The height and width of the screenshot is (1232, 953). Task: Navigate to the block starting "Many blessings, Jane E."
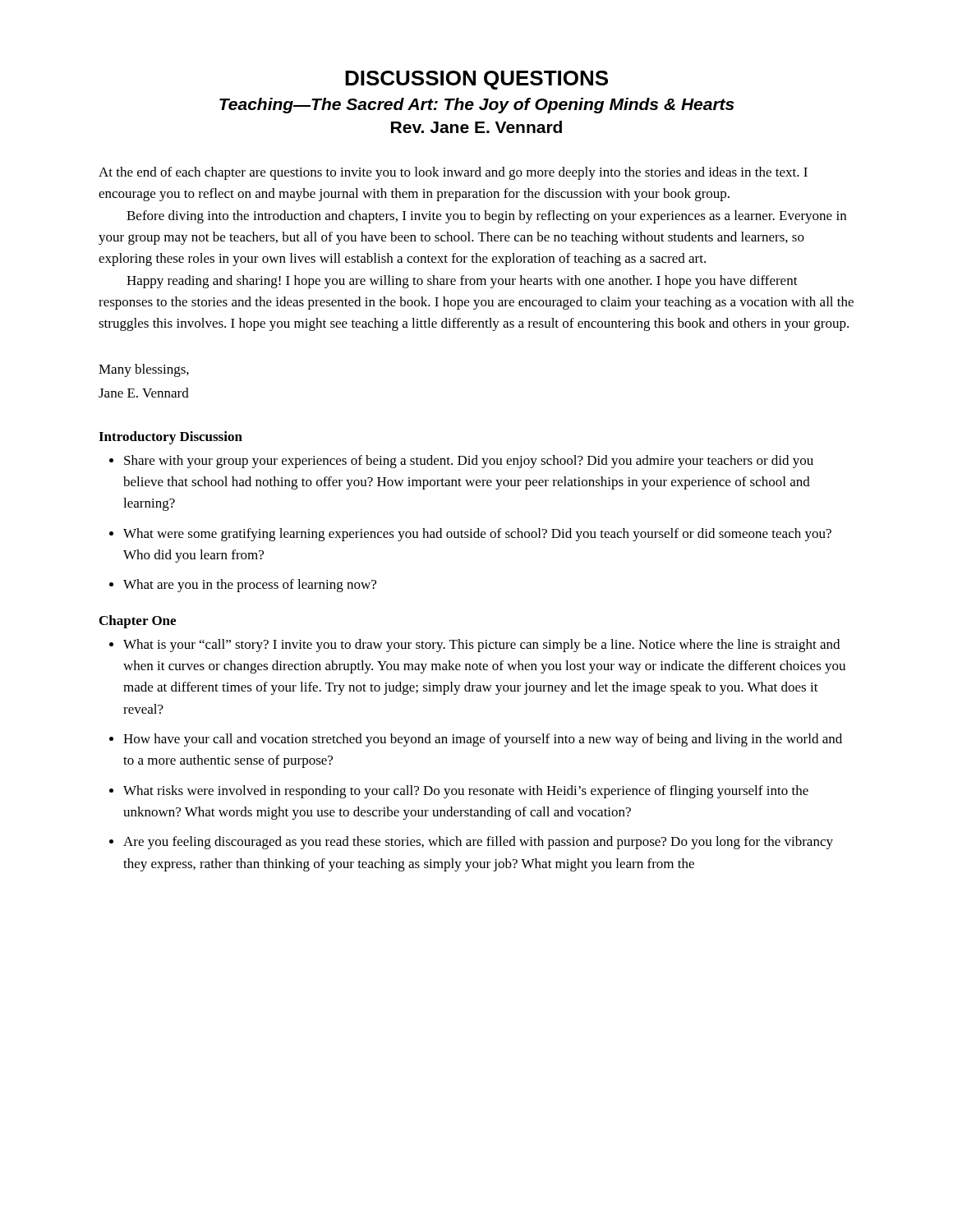pyautogui.click(x=144, y=381)
